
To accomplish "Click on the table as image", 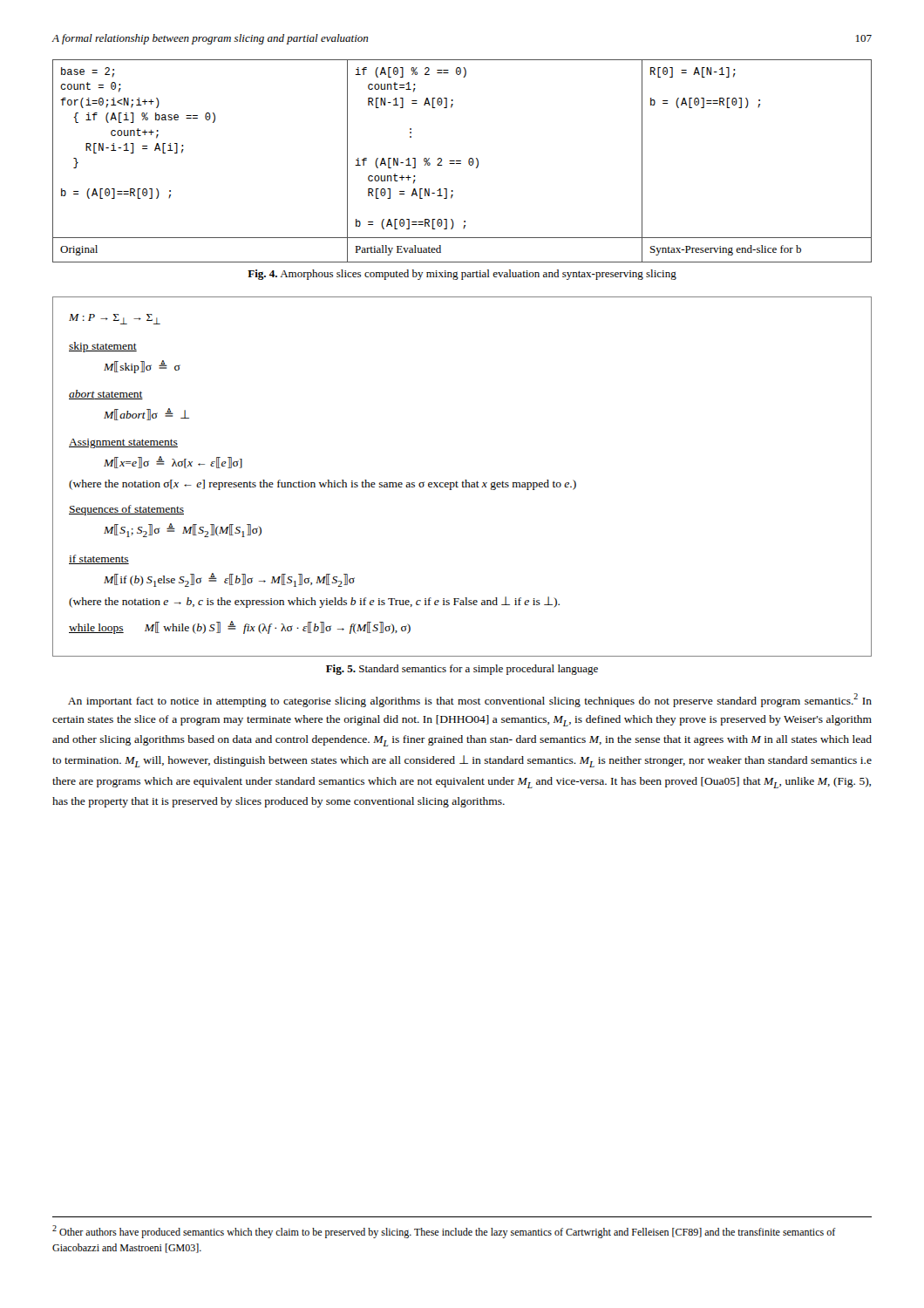I will [x=462, y=161].
